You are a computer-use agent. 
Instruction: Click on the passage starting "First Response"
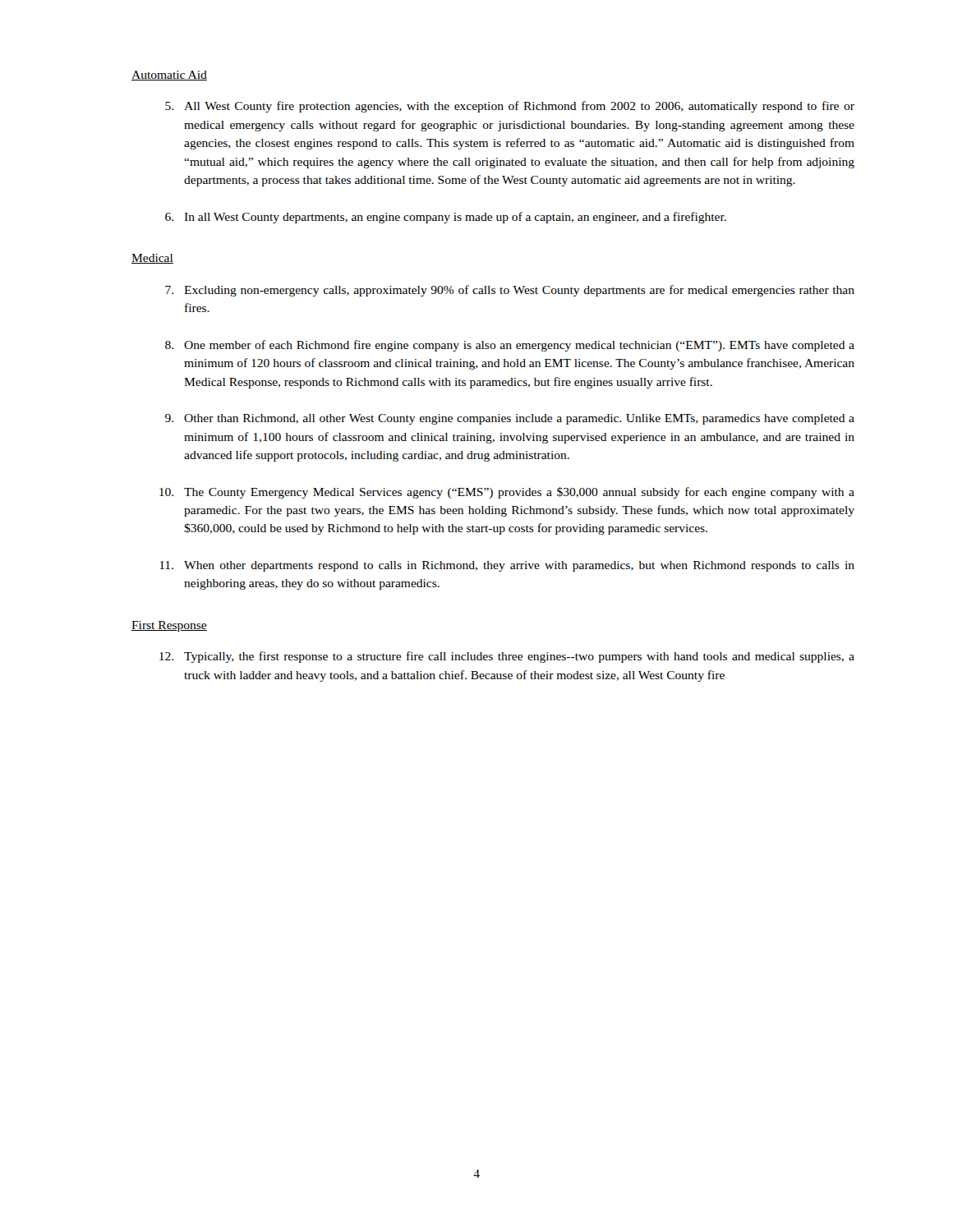[169, 625]
